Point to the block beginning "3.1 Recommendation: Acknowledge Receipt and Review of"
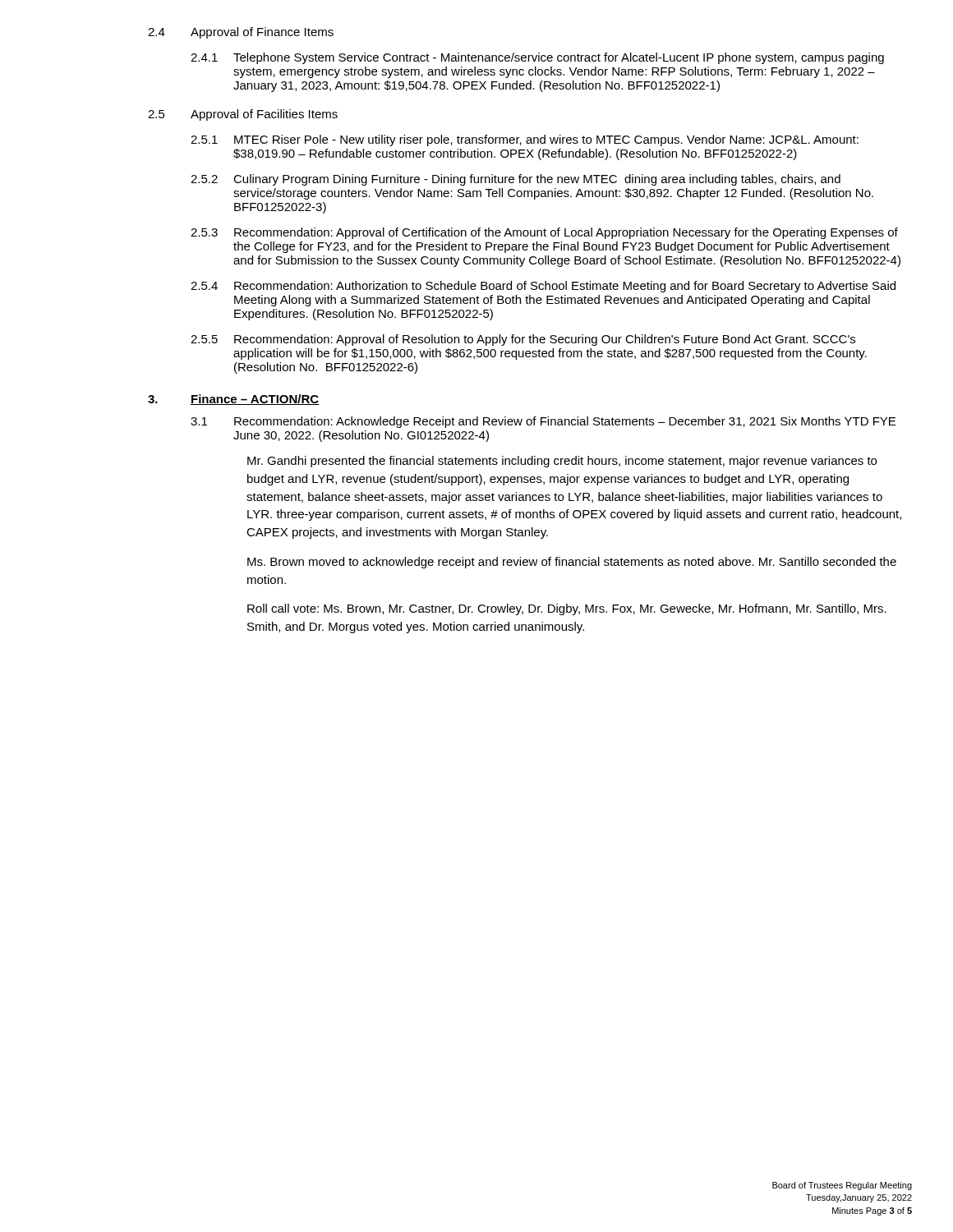This screenshot has height=1232, width=953. click(x=547, y=428)
